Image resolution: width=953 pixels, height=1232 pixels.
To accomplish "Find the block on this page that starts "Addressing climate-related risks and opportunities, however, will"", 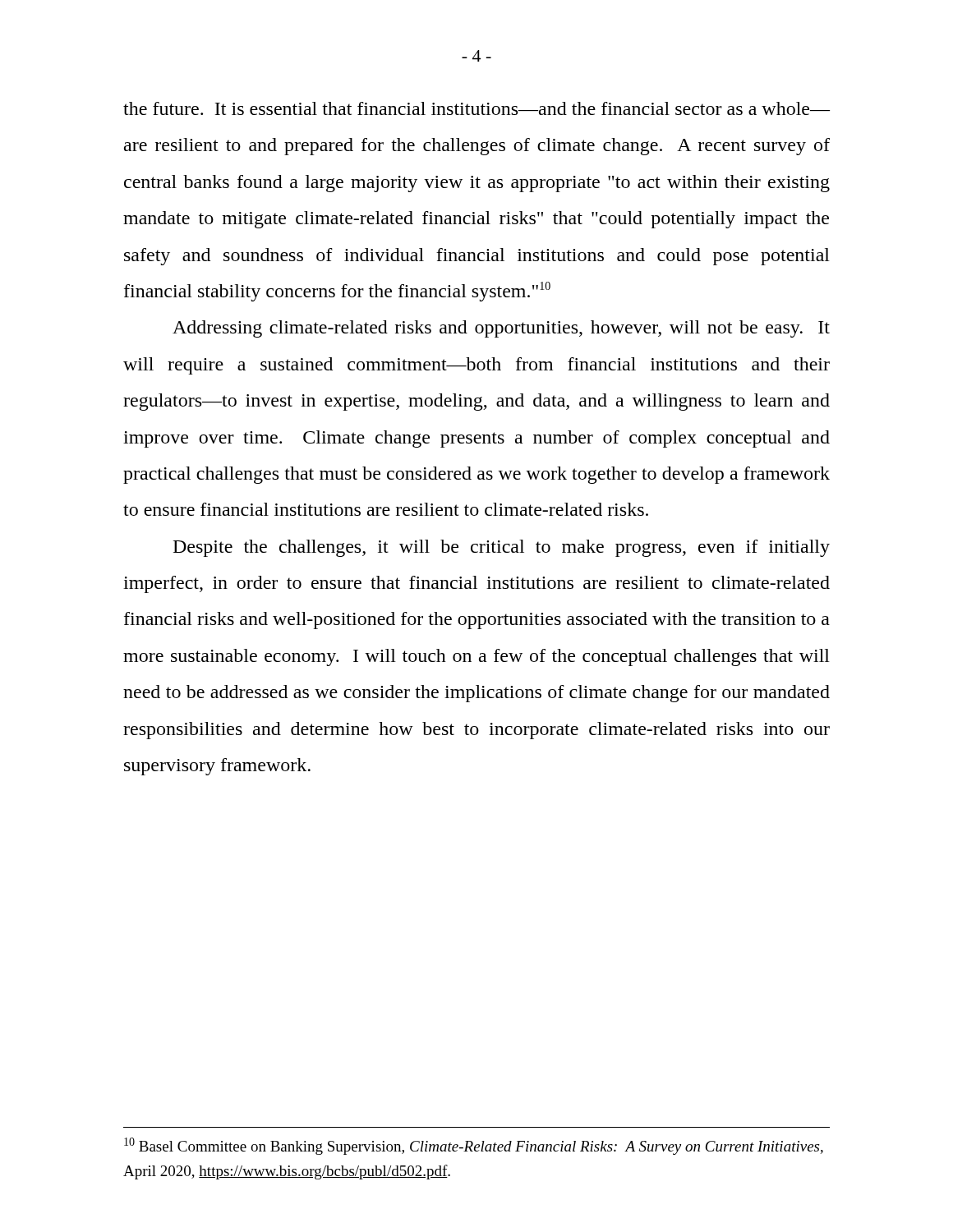I will [476, 418].
